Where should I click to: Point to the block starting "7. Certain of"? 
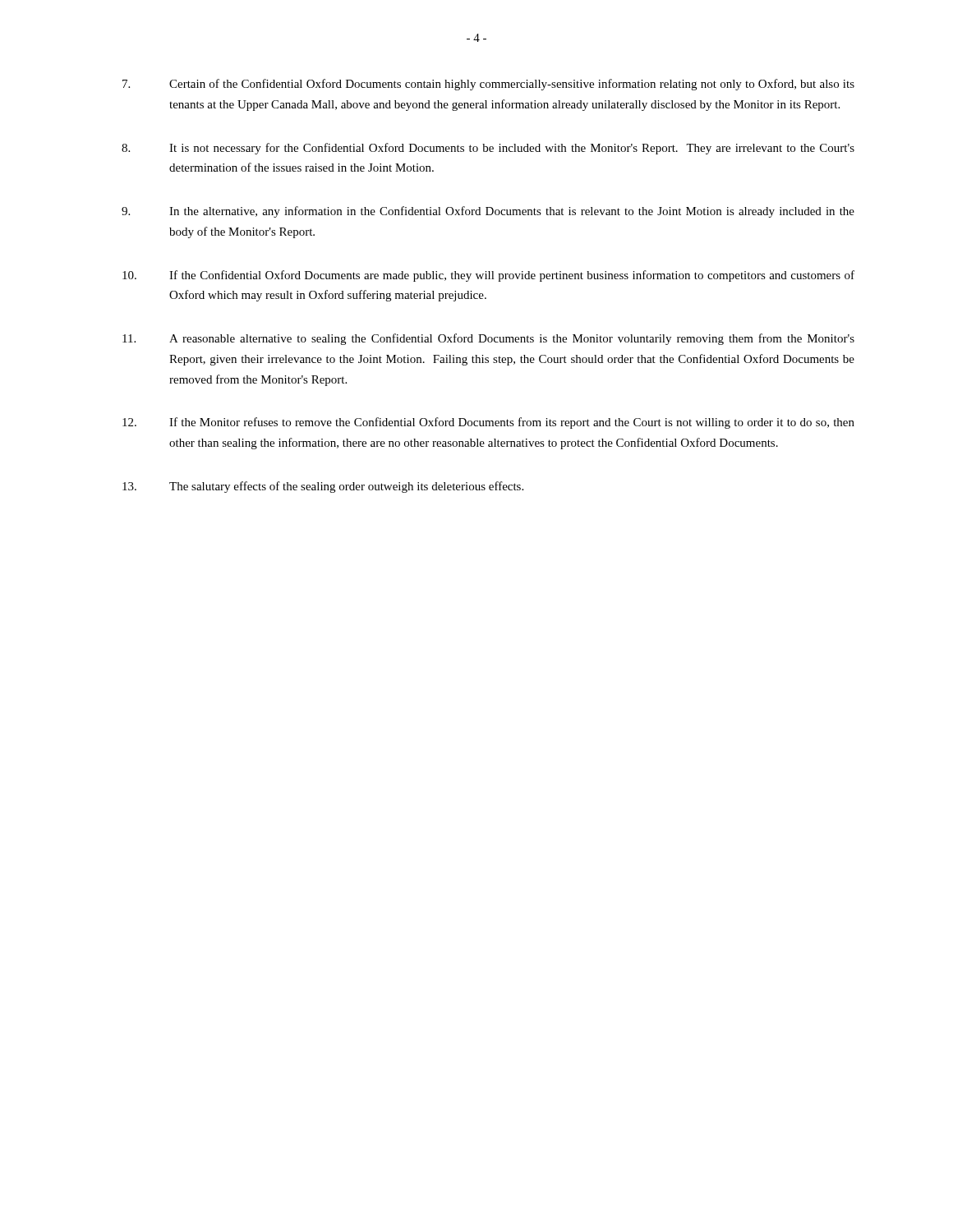488,94
